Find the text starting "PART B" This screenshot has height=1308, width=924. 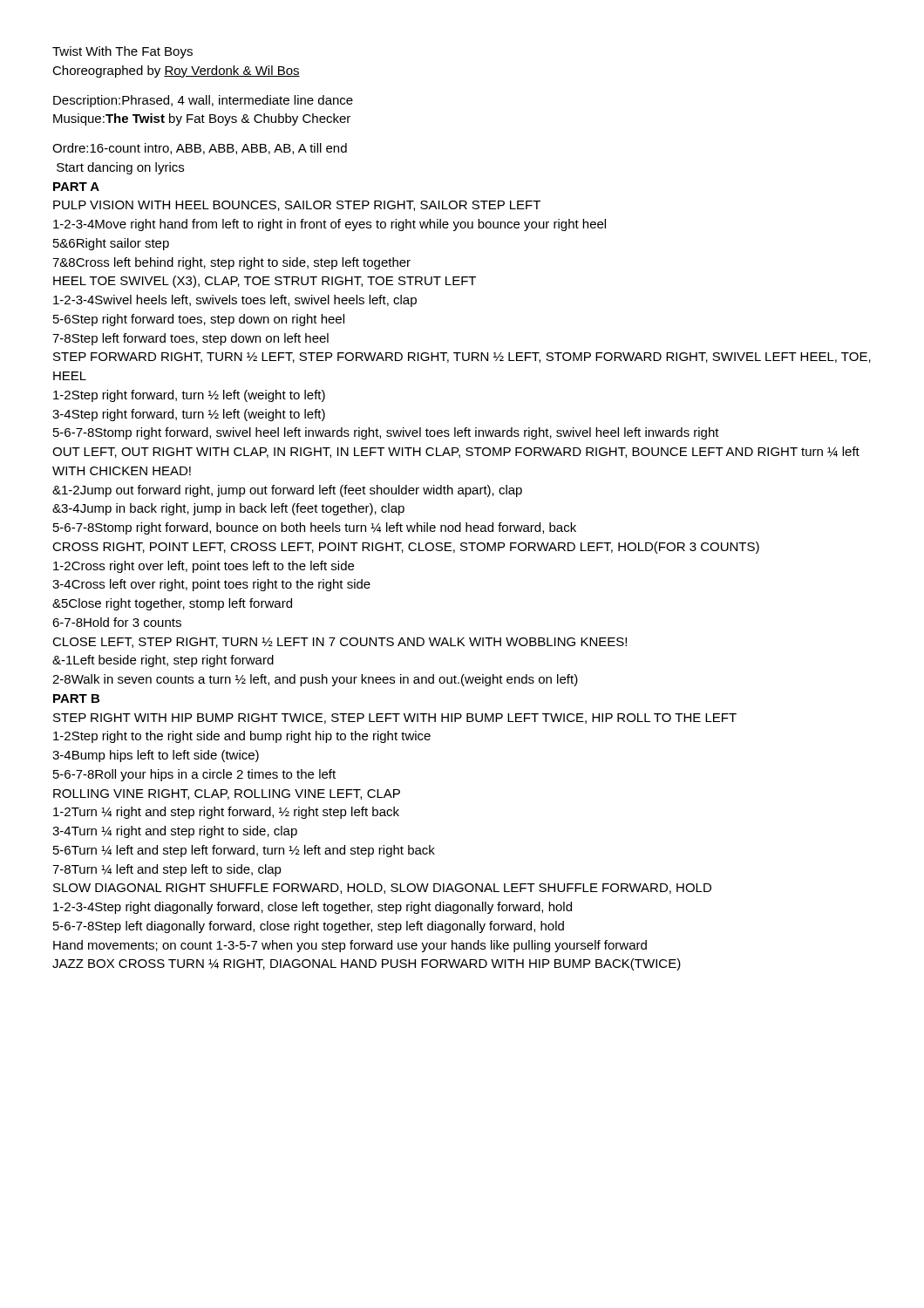[x=76, y=698]
